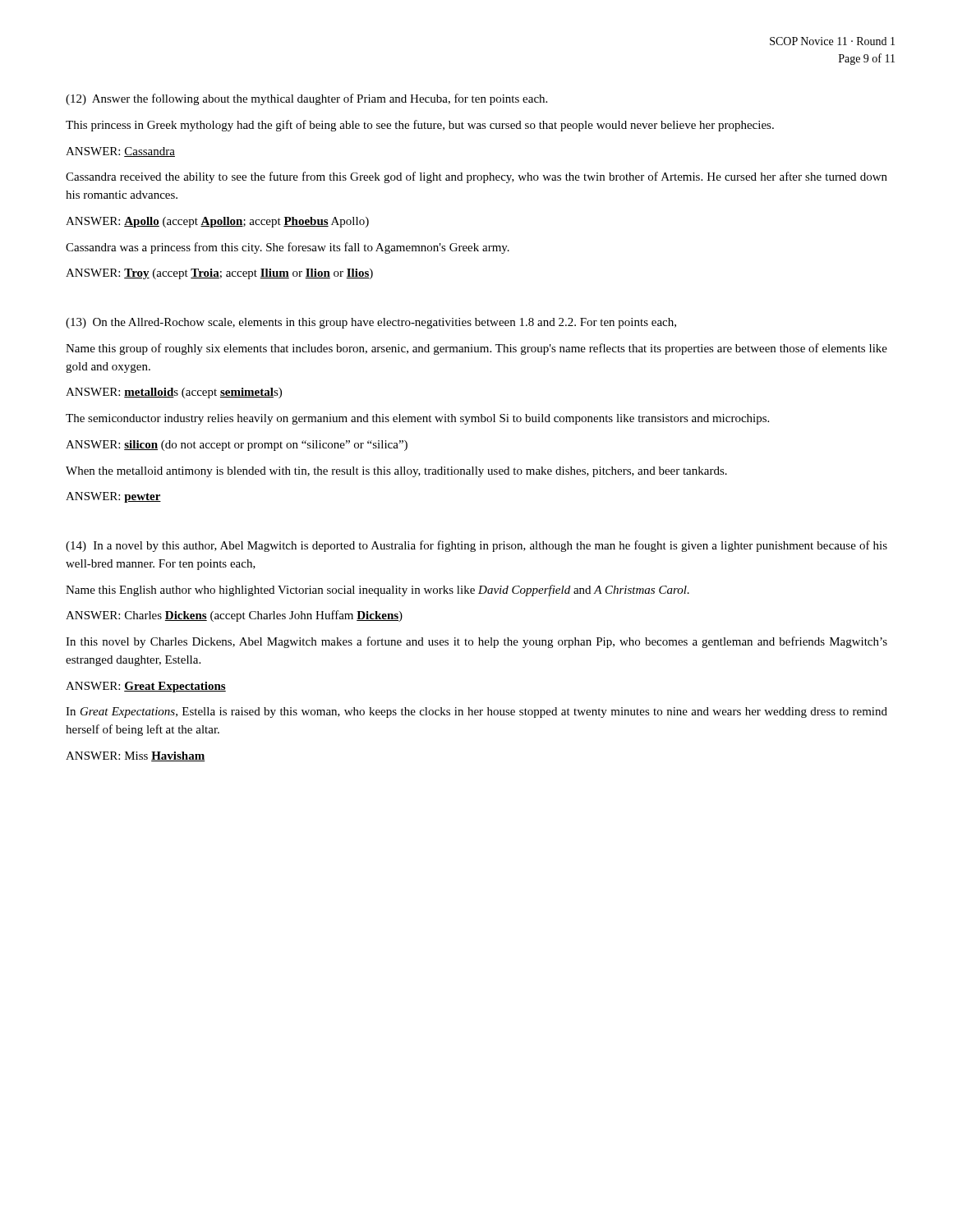
Task: Click on the text block containing "(13) On the Allred-Rochow scale,"
Action: [476, 323]
